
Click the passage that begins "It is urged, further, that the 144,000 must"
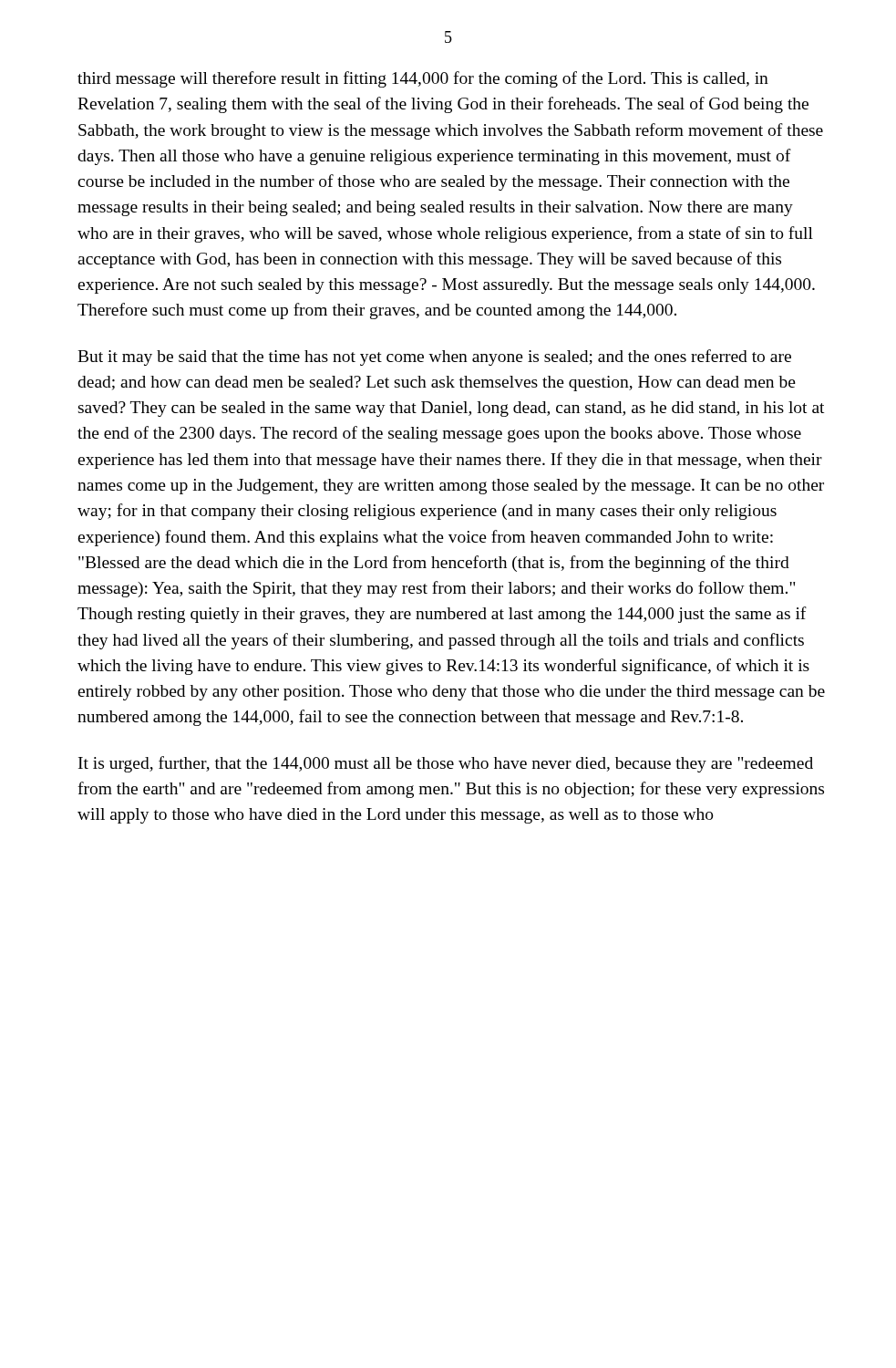[451, 788]
